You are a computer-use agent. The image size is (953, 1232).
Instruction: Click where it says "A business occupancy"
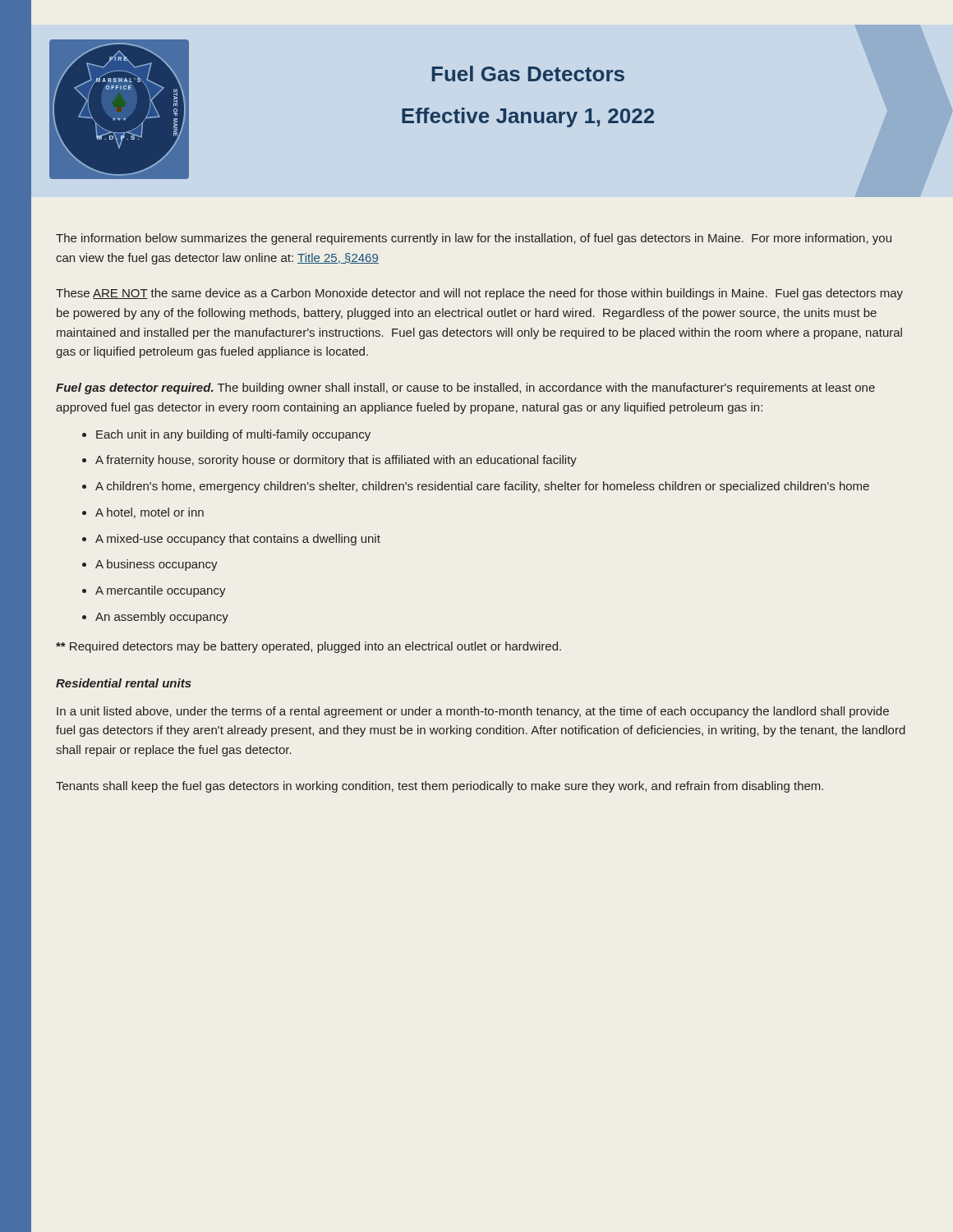coord(156,564)
